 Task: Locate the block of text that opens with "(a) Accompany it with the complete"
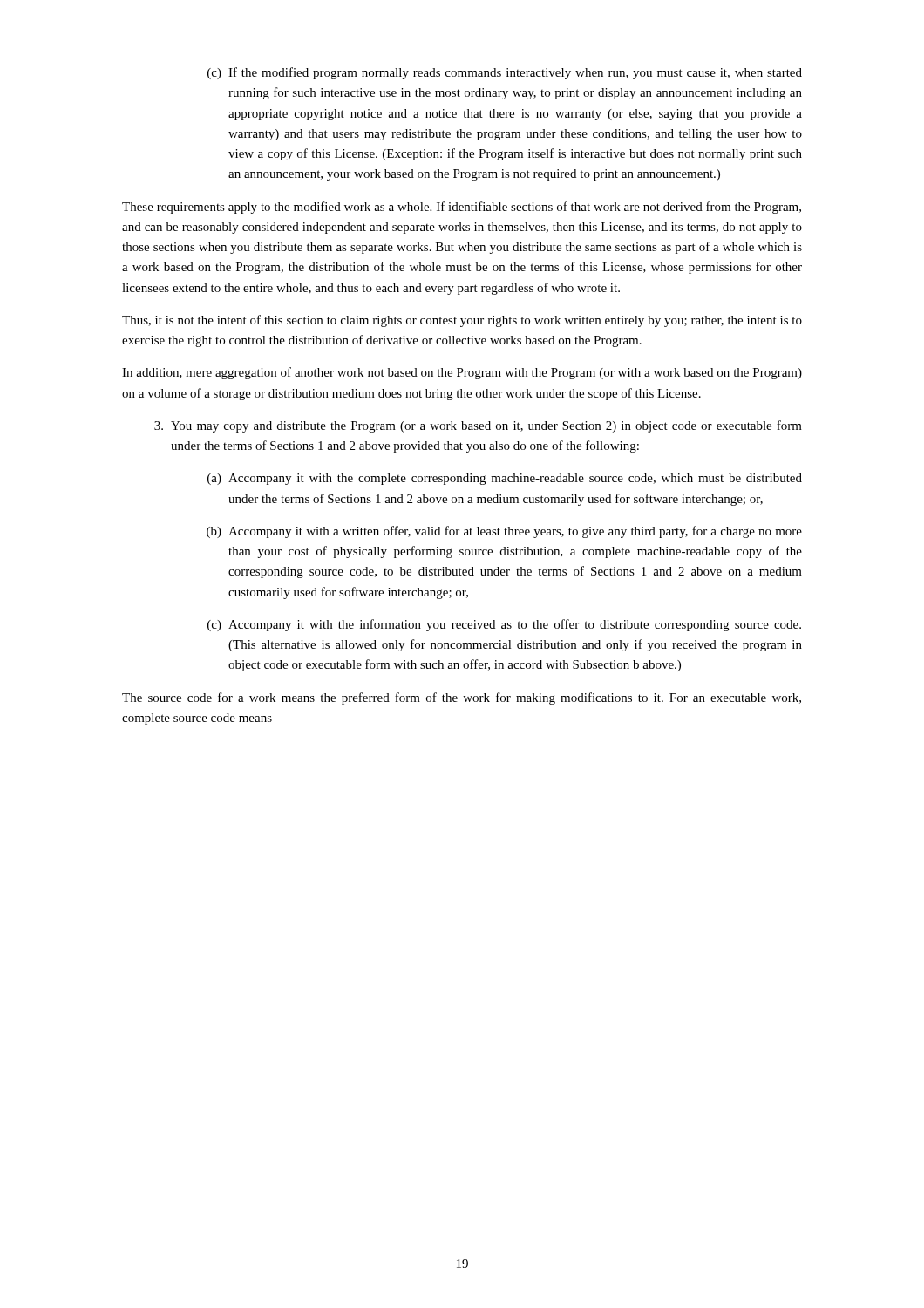[493, 489]
